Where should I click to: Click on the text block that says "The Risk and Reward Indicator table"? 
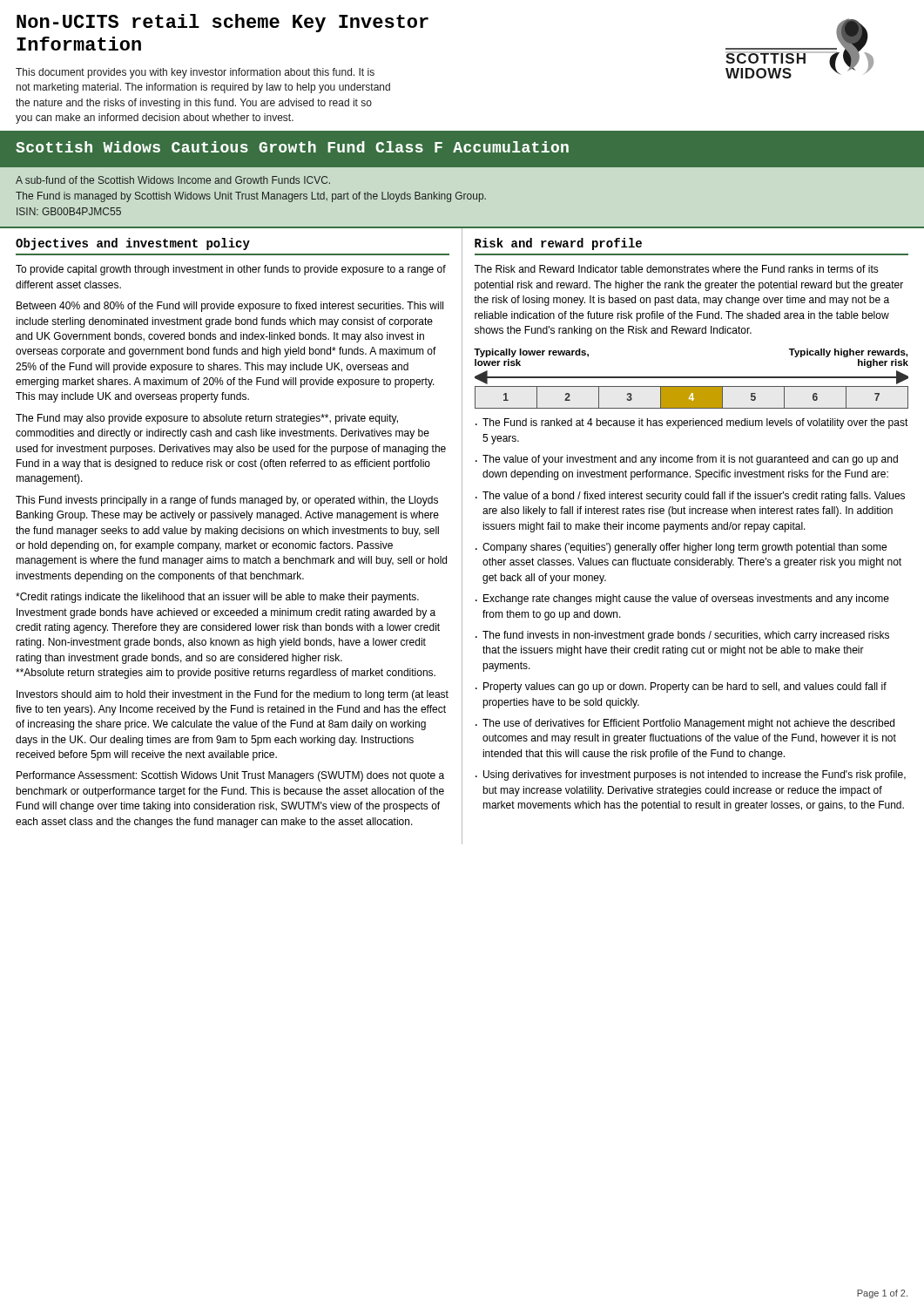(691, 300)
